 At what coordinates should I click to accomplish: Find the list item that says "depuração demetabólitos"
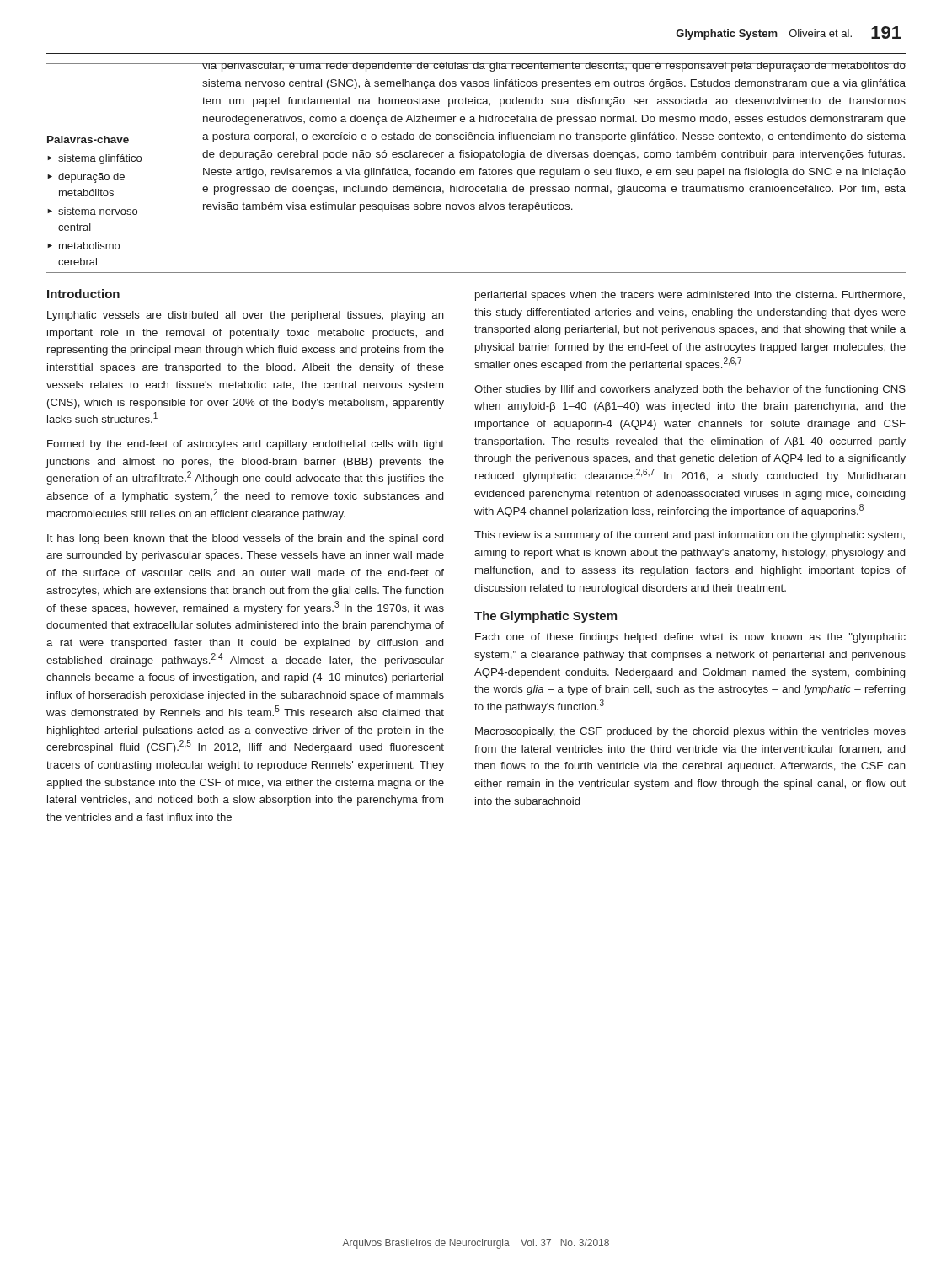point(92,184)
